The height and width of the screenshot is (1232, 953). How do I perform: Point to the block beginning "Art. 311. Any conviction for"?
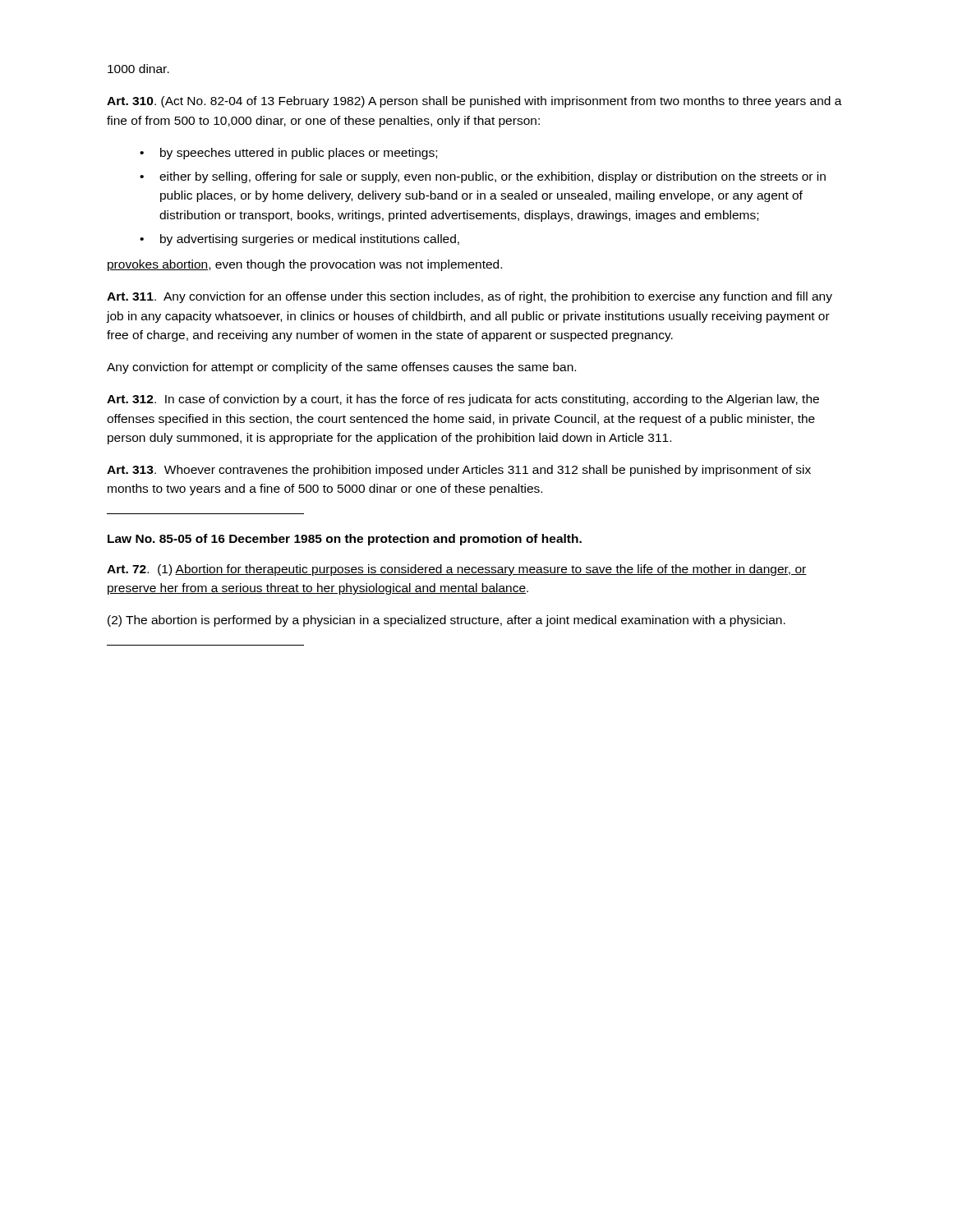(469, 315)
